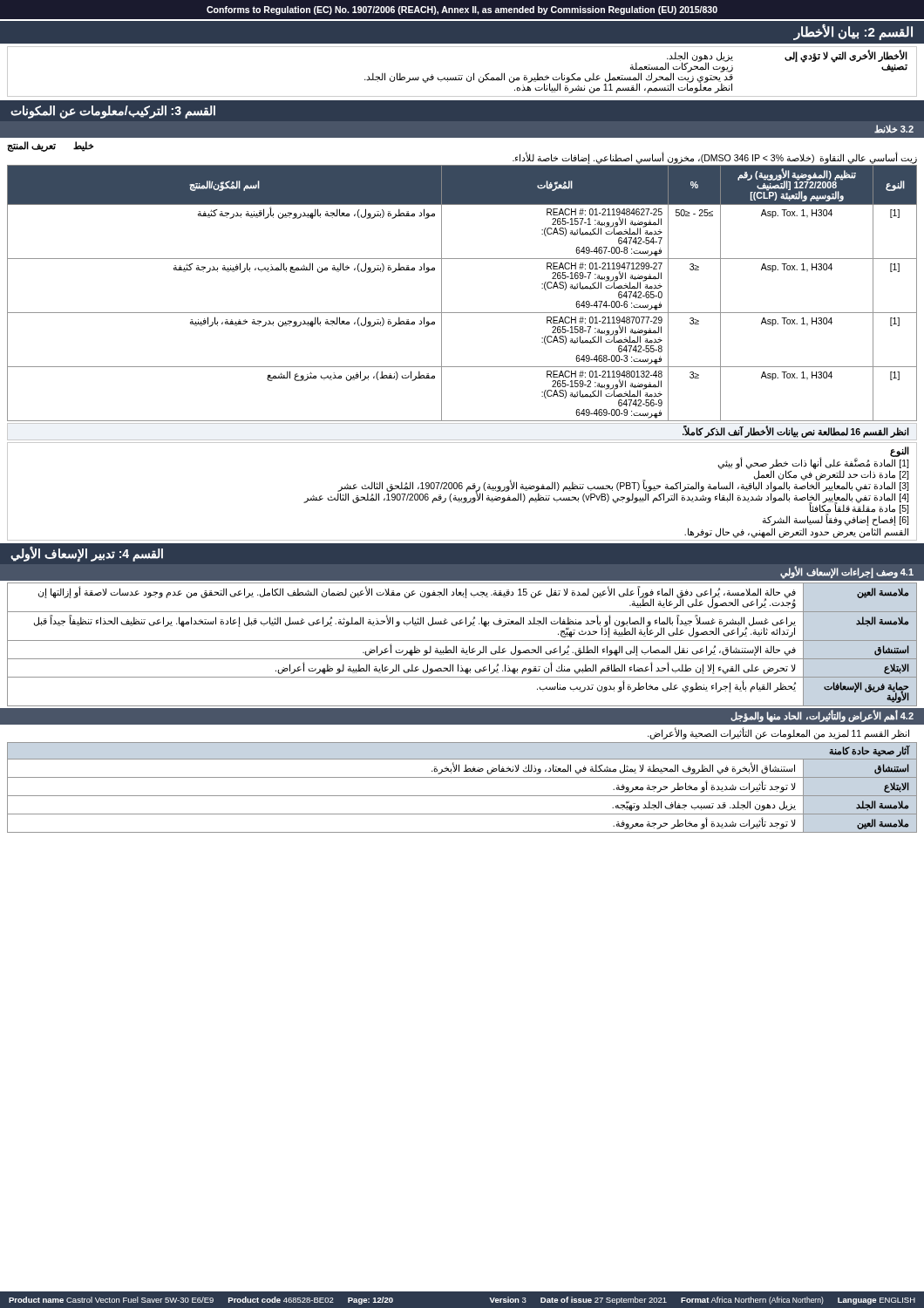Click where it says "2 خلانط"
The image size is (924, 1308).
click(894, 129)
